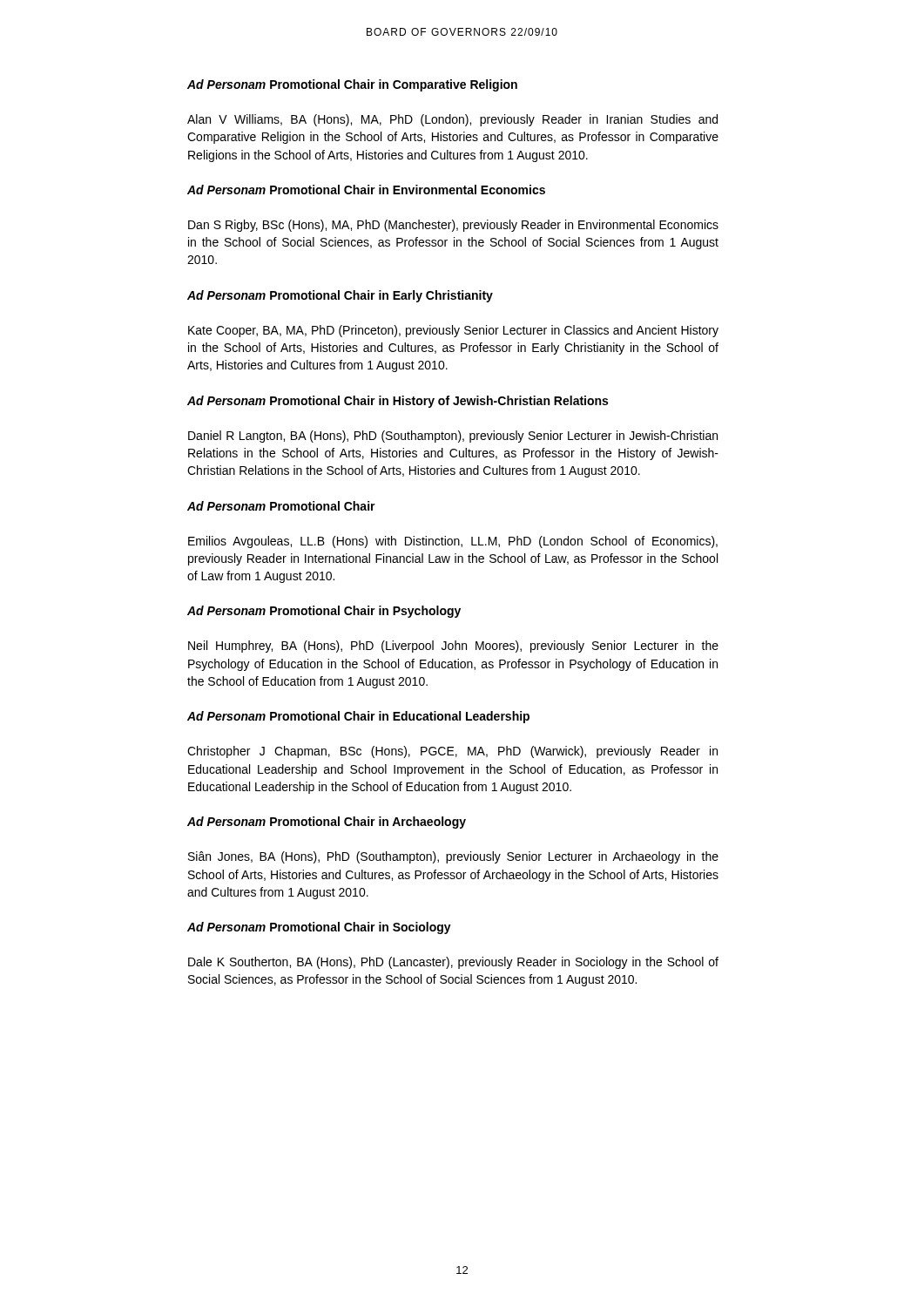Find the block on this page that starts "Emilios Avgouleas, LL.B (Hons) with Distinction, LL.M, PhD"
This screenshot has width=924, height=1307.
(453, 558)
